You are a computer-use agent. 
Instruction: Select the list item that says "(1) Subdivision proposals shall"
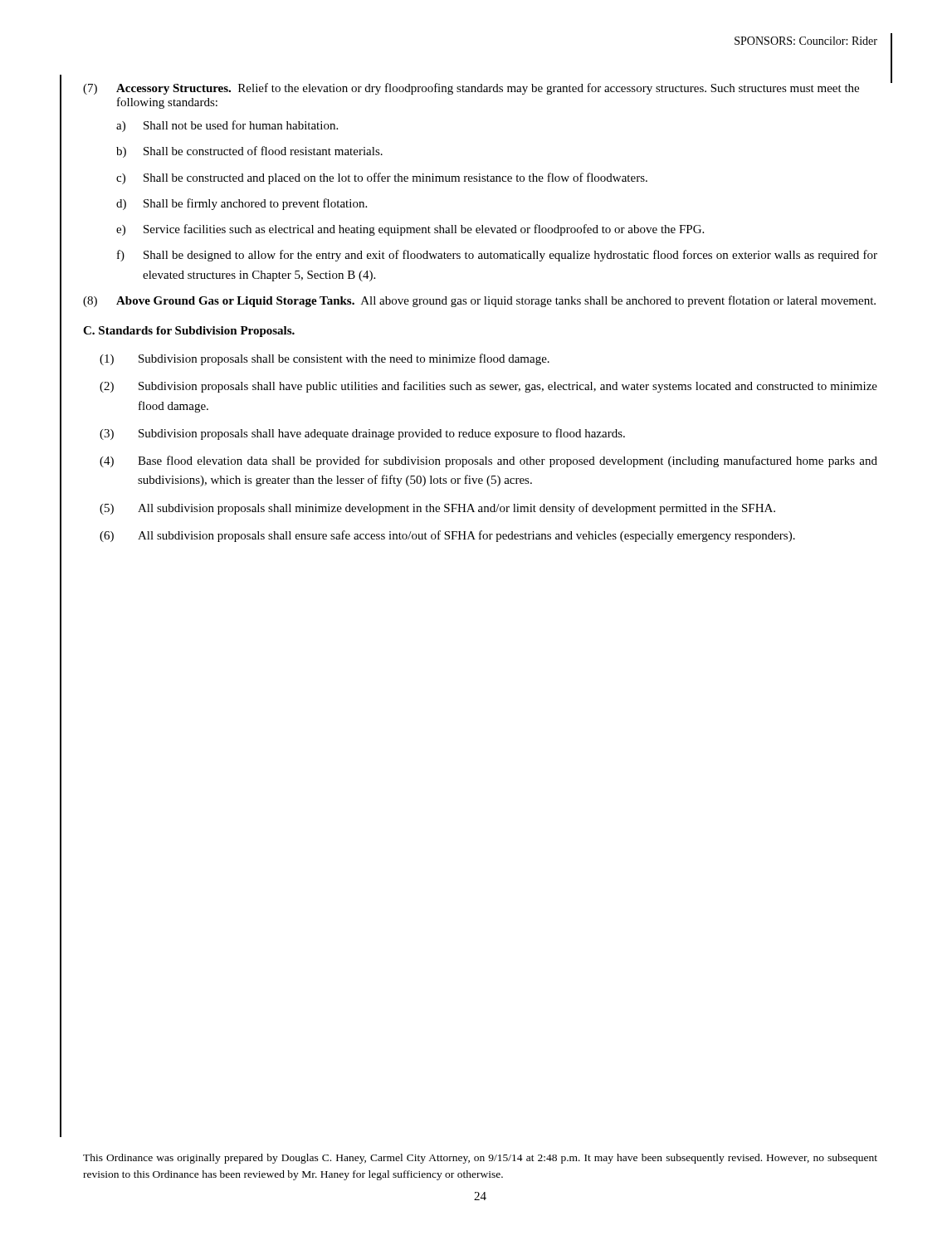point(488,359)
